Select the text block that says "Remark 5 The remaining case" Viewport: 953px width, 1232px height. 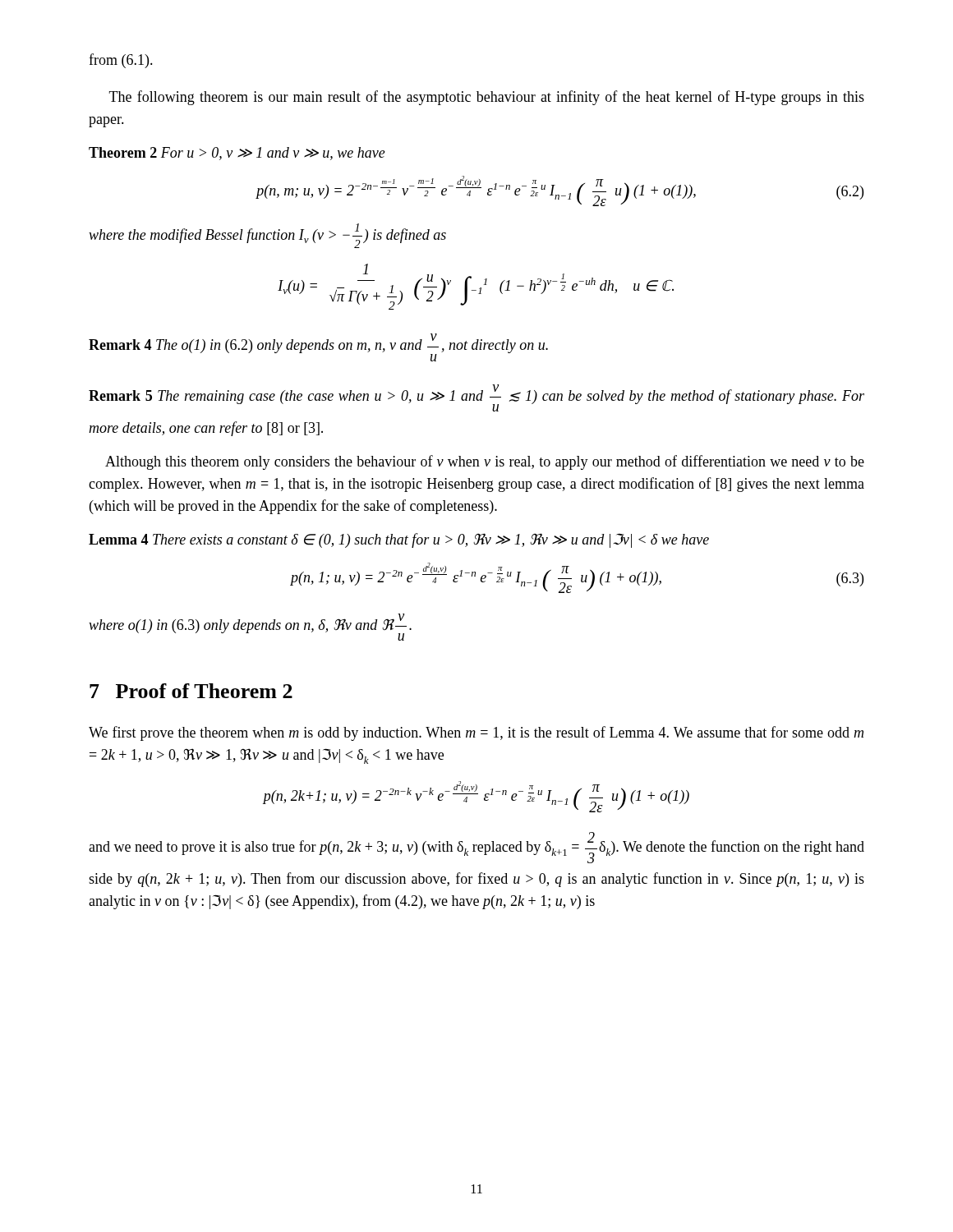(476, 407)
